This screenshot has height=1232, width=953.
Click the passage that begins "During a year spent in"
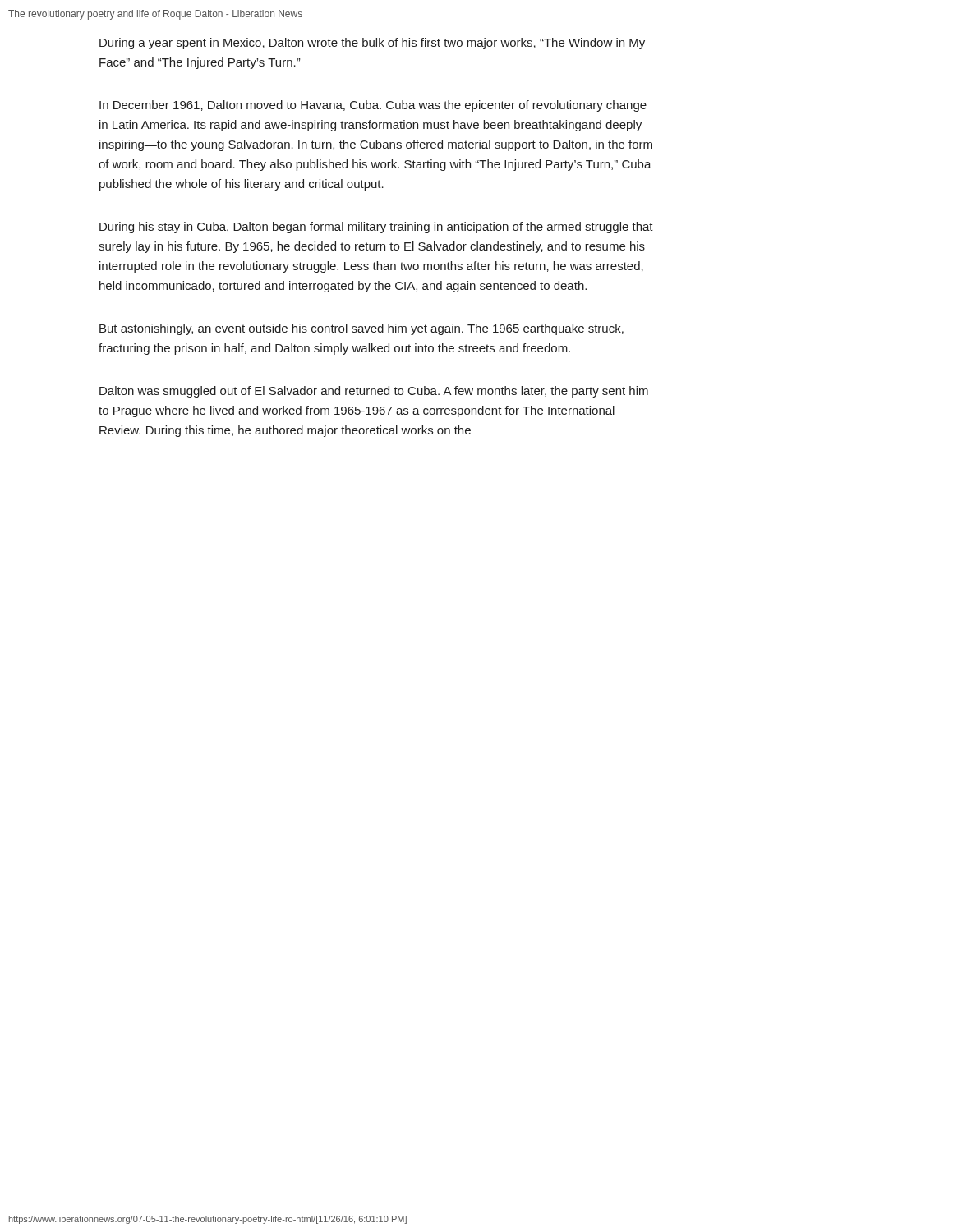tap(372, 52)
